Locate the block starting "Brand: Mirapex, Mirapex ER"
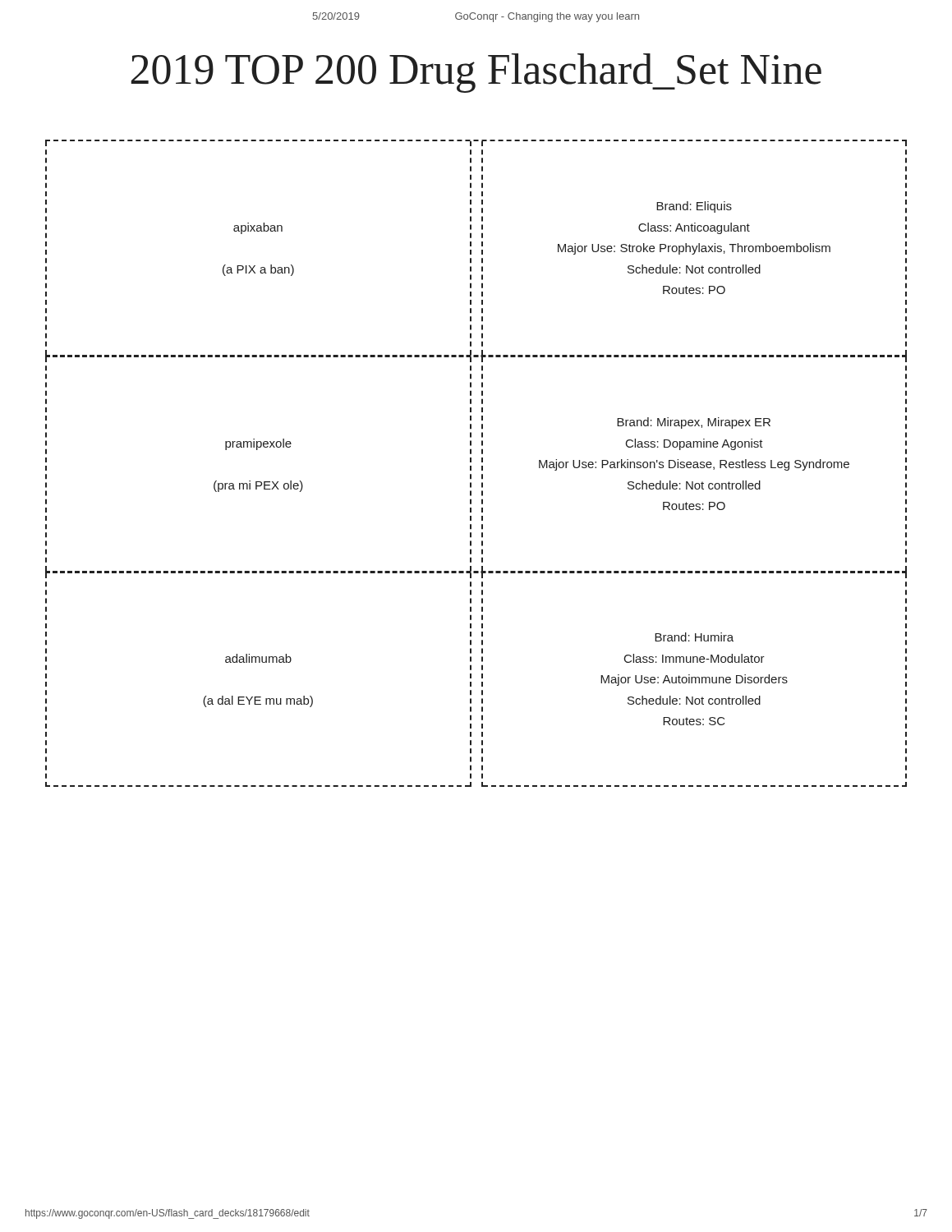The width and height of the screenshot is (952, 1232). pos(694,464)
